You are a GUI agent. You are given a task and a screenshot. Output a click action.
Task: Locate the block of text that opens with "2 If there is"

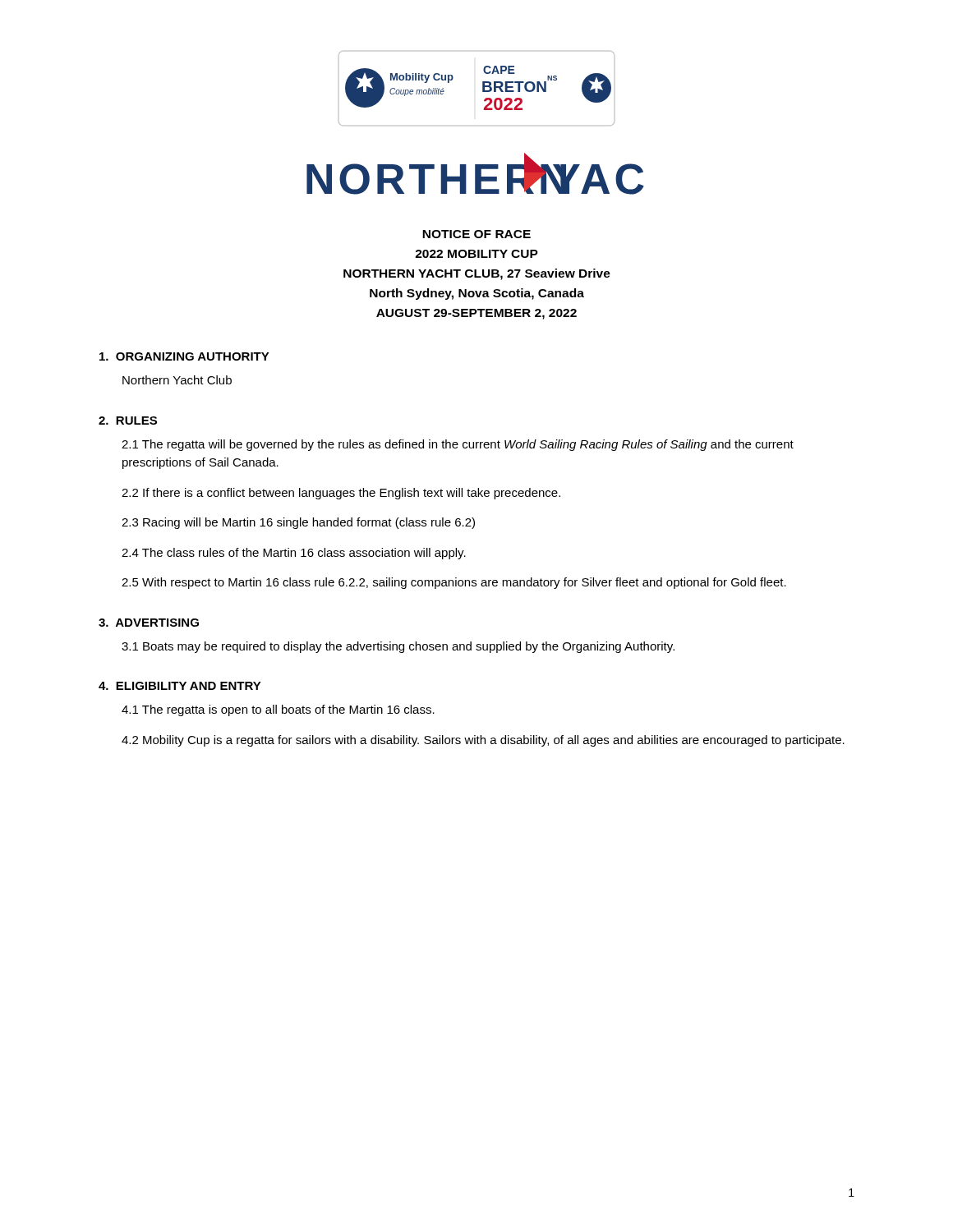342,492
